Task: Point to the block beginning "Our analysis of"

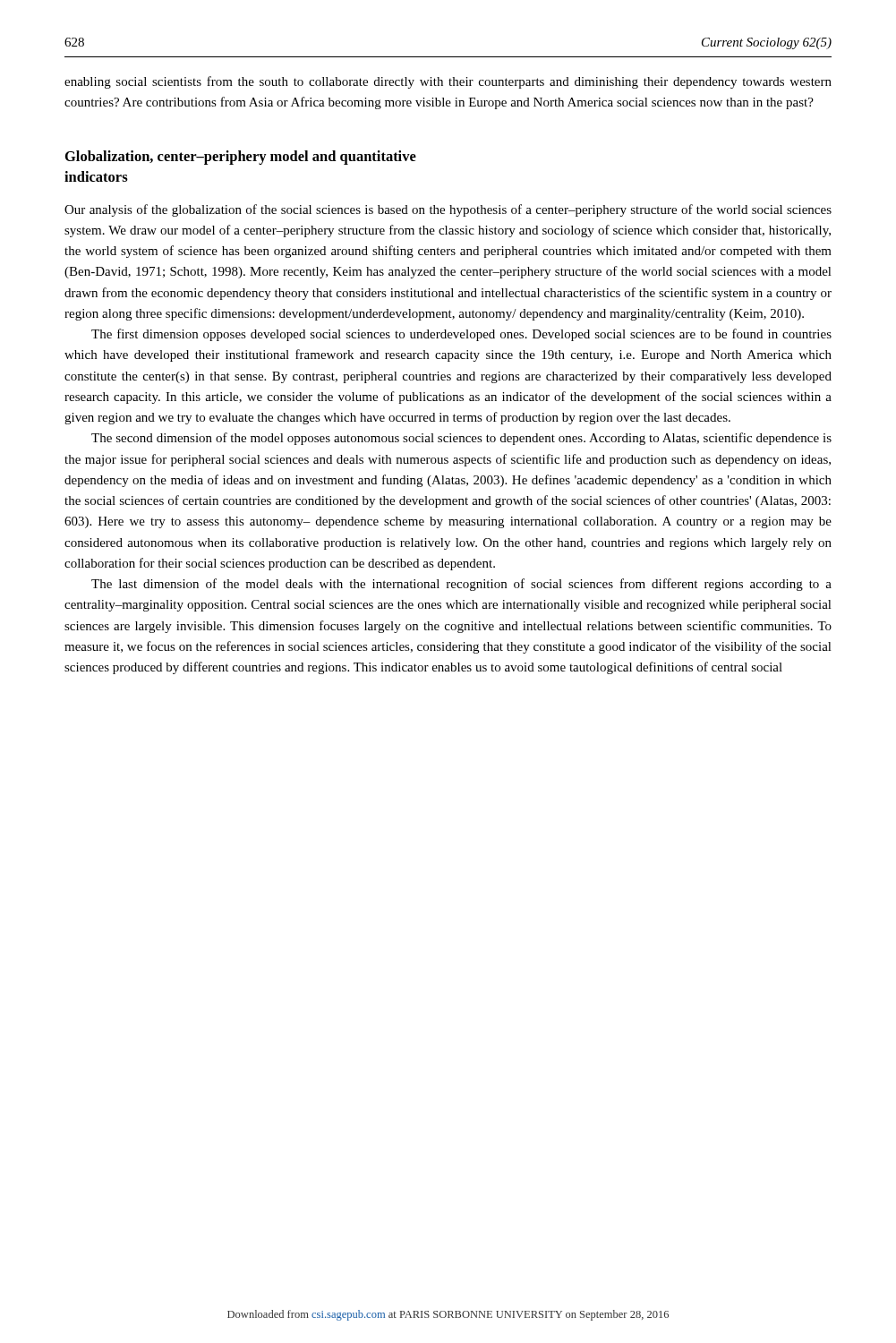Action: tap(448, 262)
